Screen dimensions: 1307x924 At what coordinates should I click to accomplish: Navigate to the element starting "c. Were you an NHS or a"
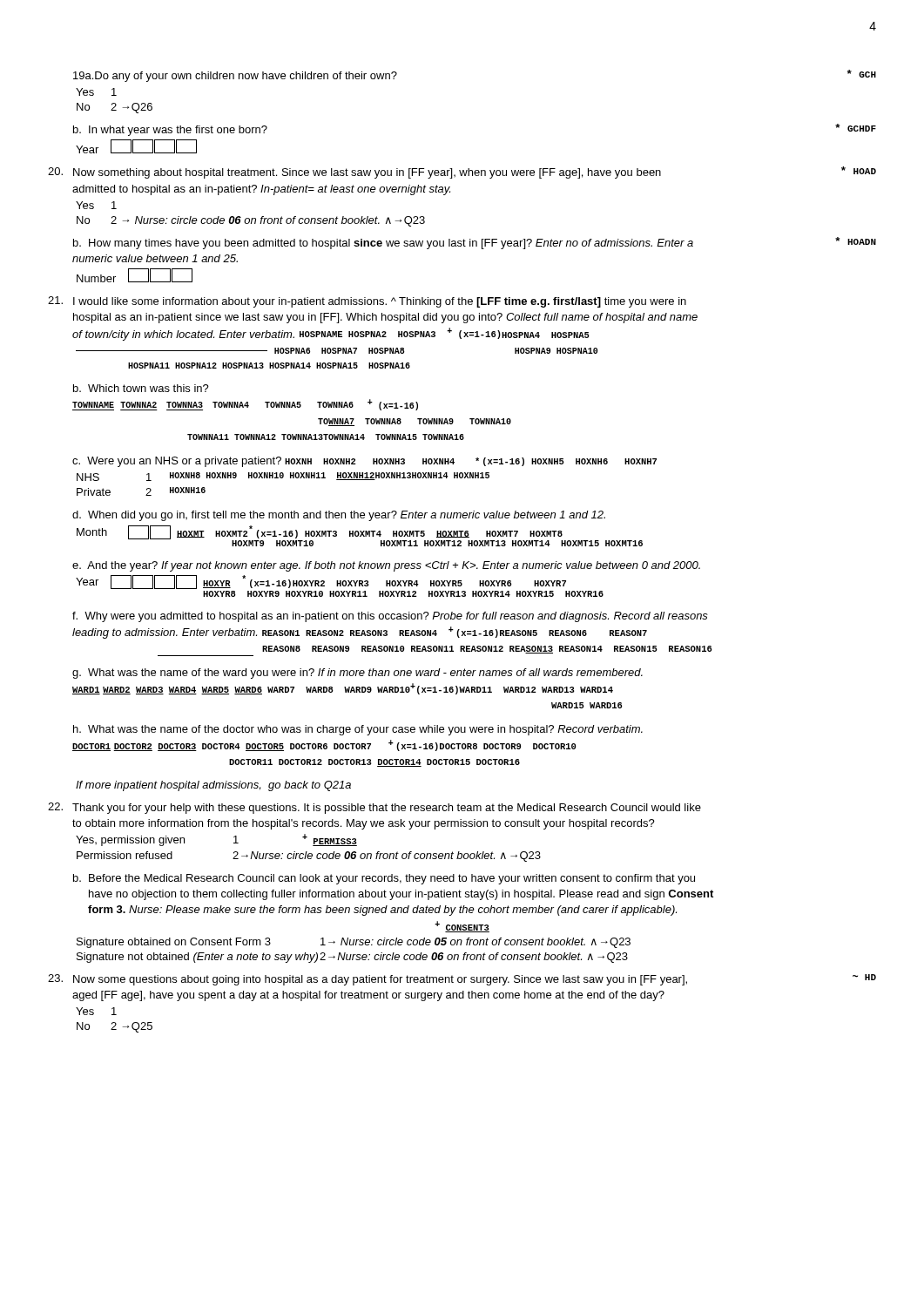[x=462, y=476]
